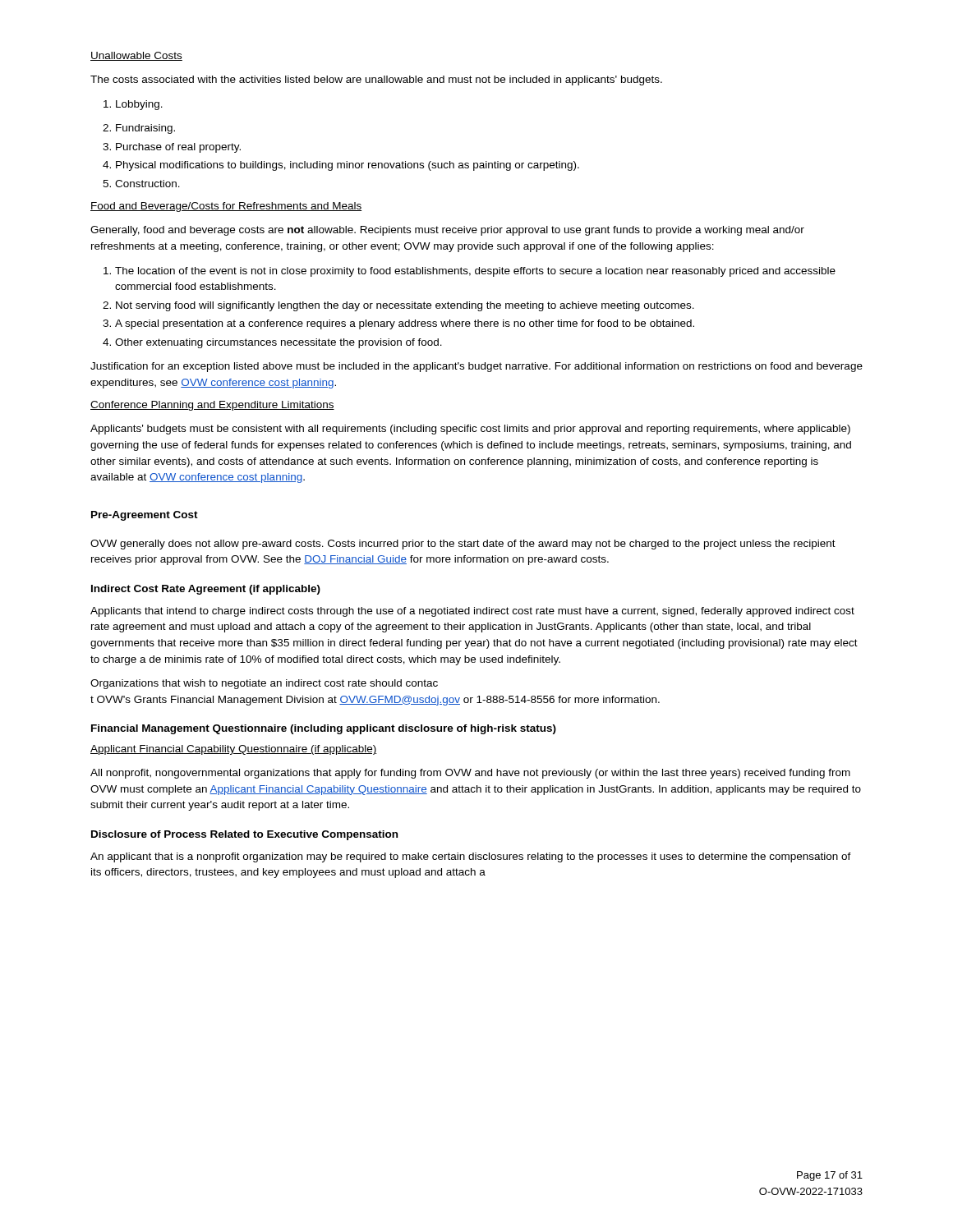Image resolution: width=953 pixels, height=1232 pixels.
Task: Navigate to the text block starting "Unallowable Costs"
Action: [136, 55]
